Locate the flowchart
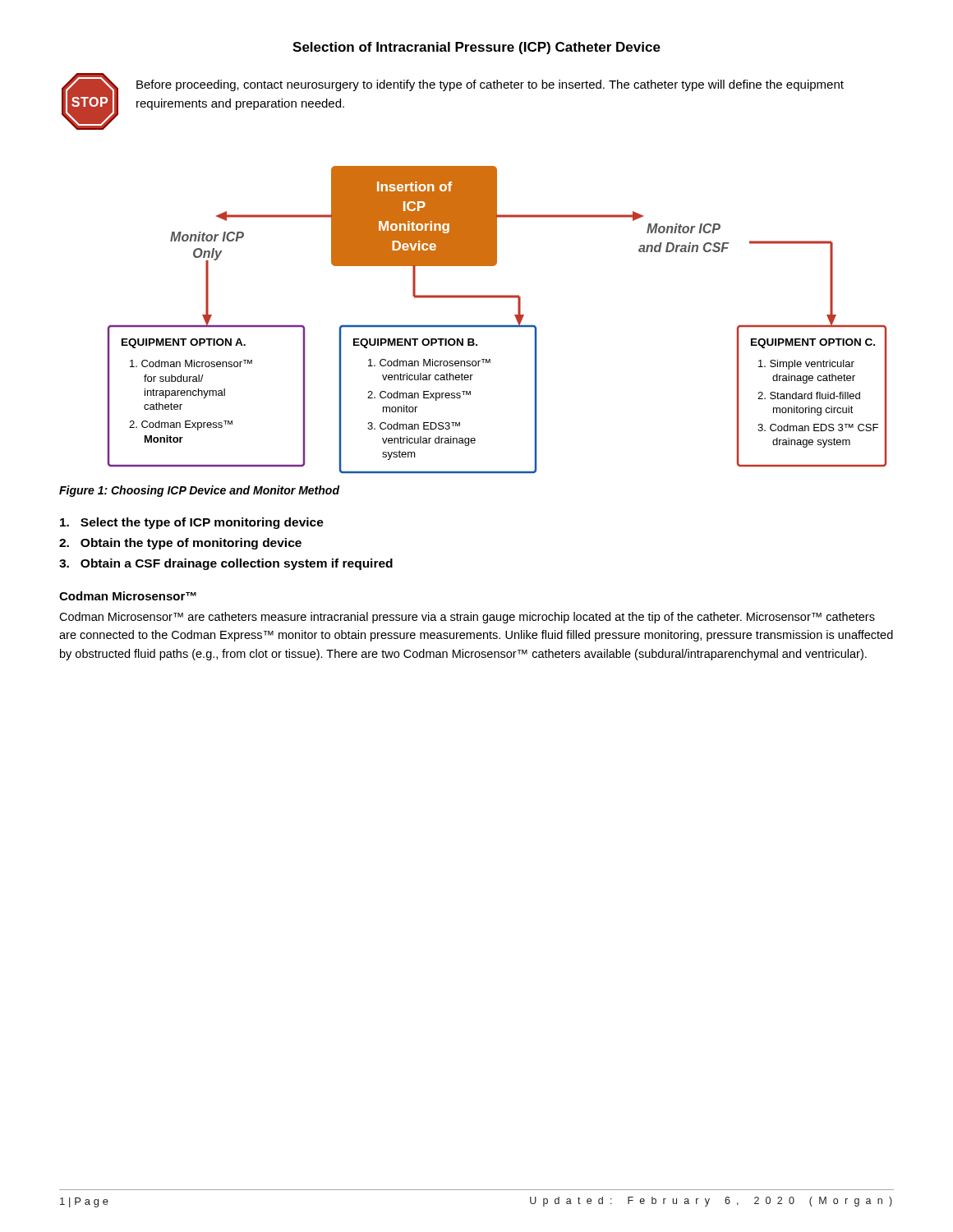 [x=476, y=315]
